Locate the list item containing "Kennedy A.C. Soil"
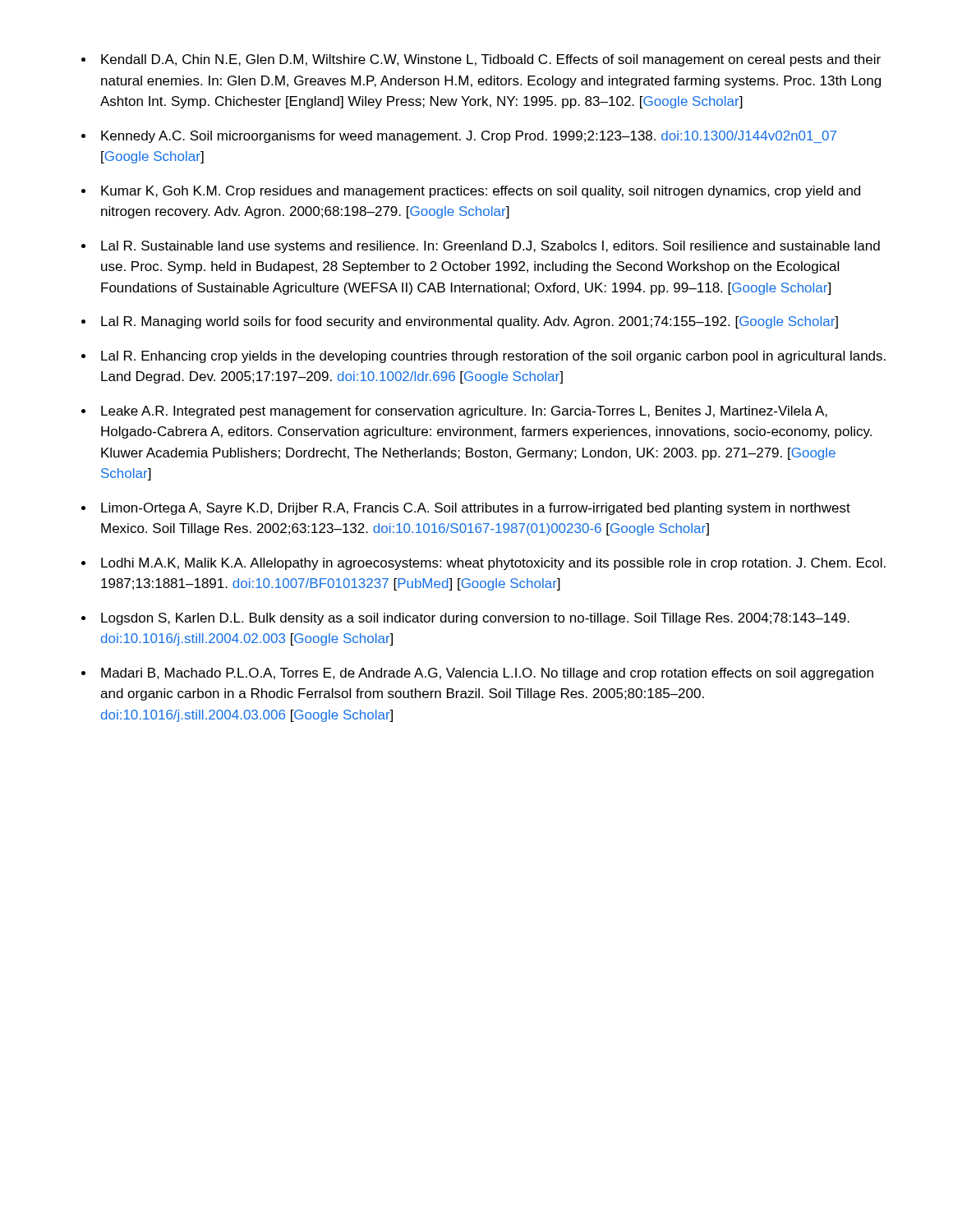The image size is (953, 1232). tap(469, 146)
